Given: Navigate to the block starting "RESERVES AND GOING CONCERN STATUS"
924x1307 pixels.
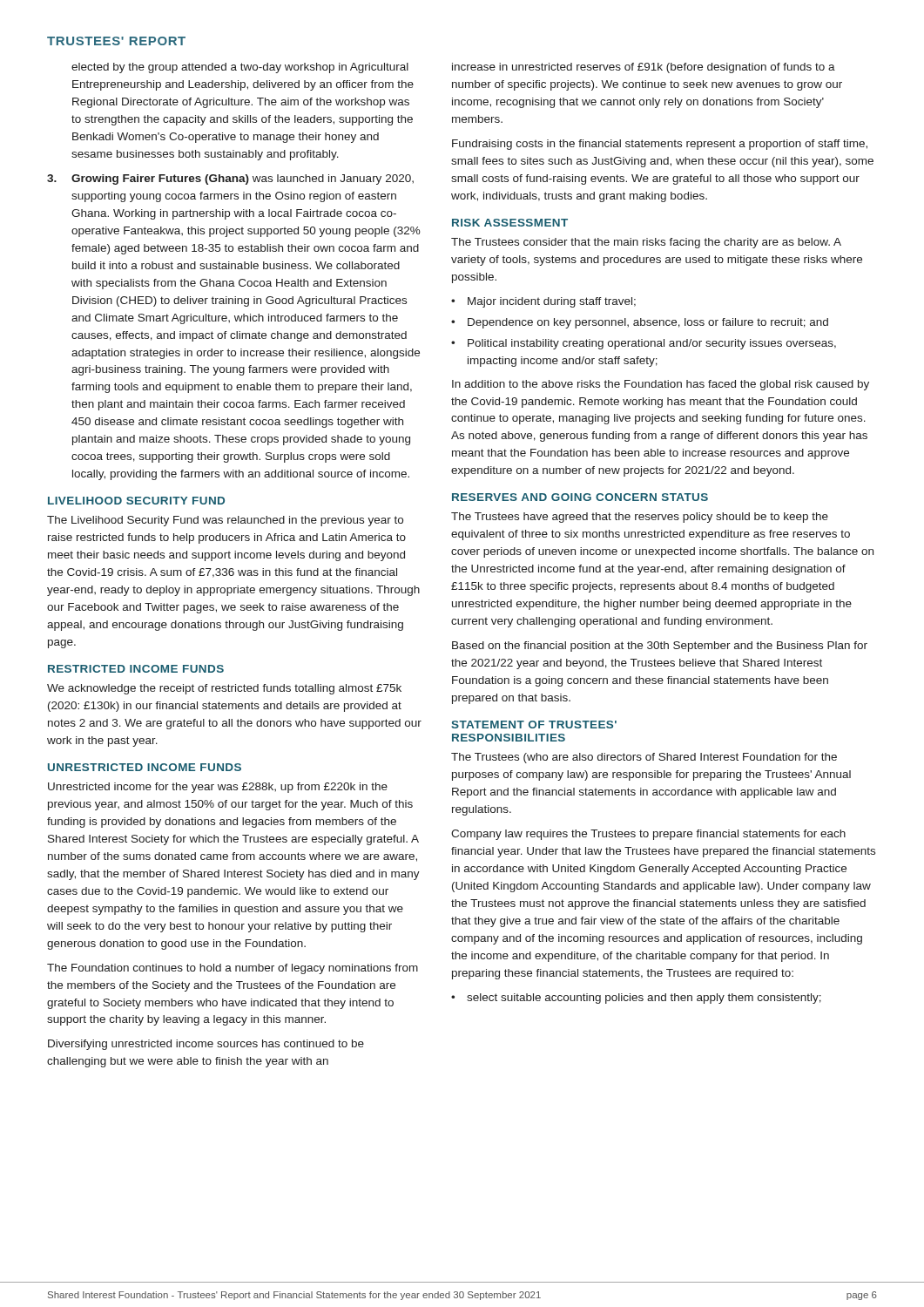Looking at the screenshot, I should [x=580, y=497].
